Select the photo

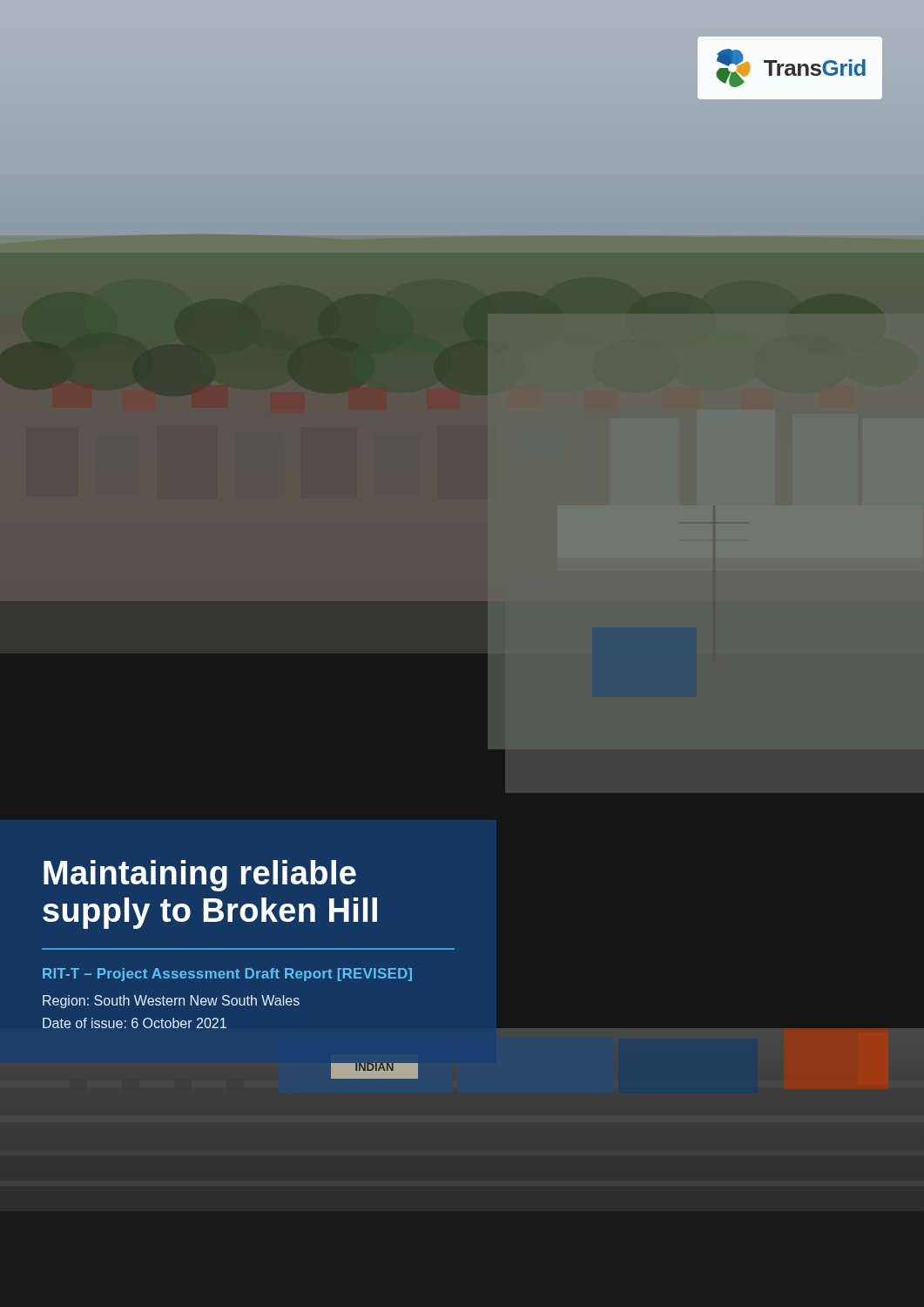click(x=462, y=654)
